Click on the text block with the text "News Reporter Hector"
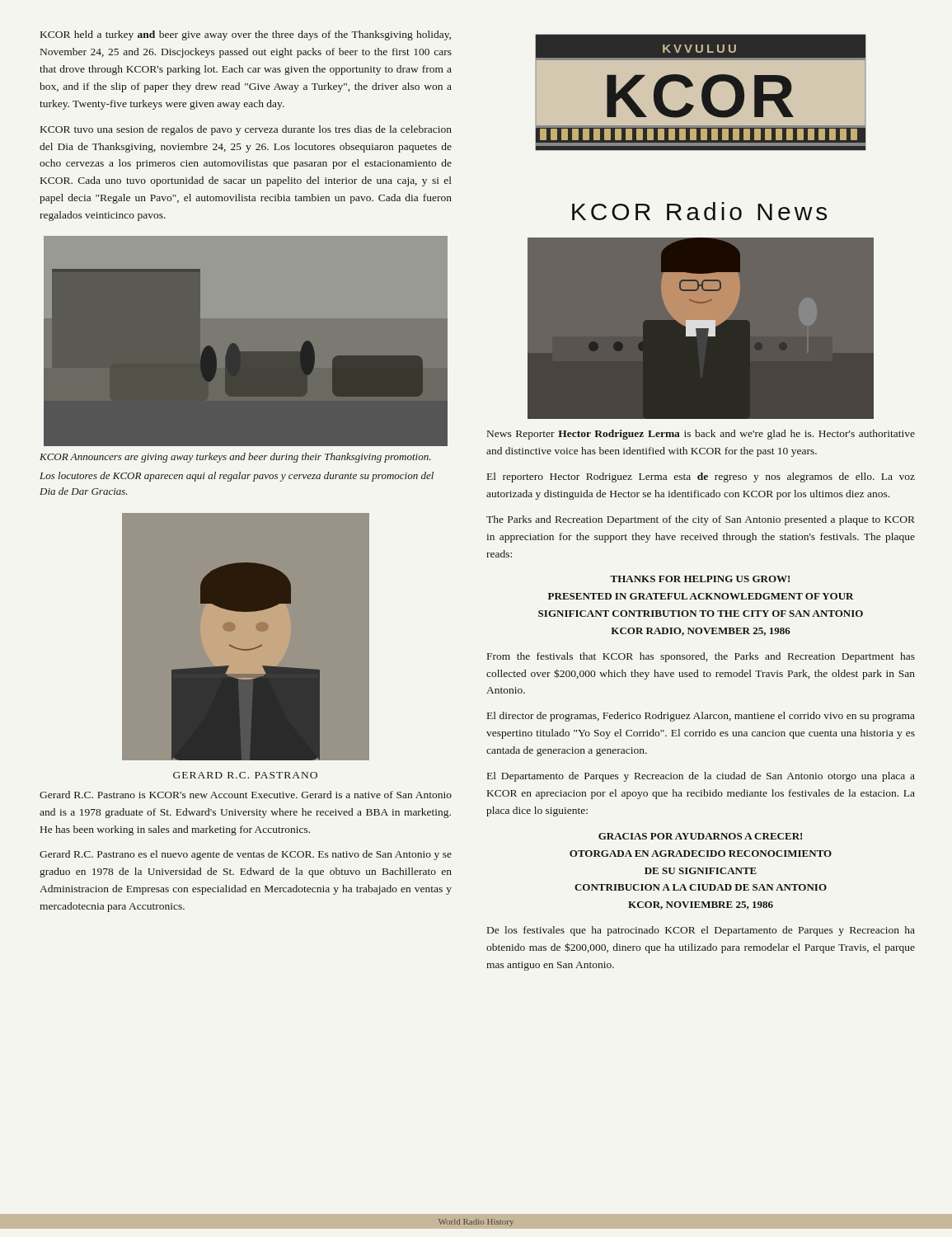The width and height of the screenshot is (952, 1237). pyautogui.click(x=701, y=442)
